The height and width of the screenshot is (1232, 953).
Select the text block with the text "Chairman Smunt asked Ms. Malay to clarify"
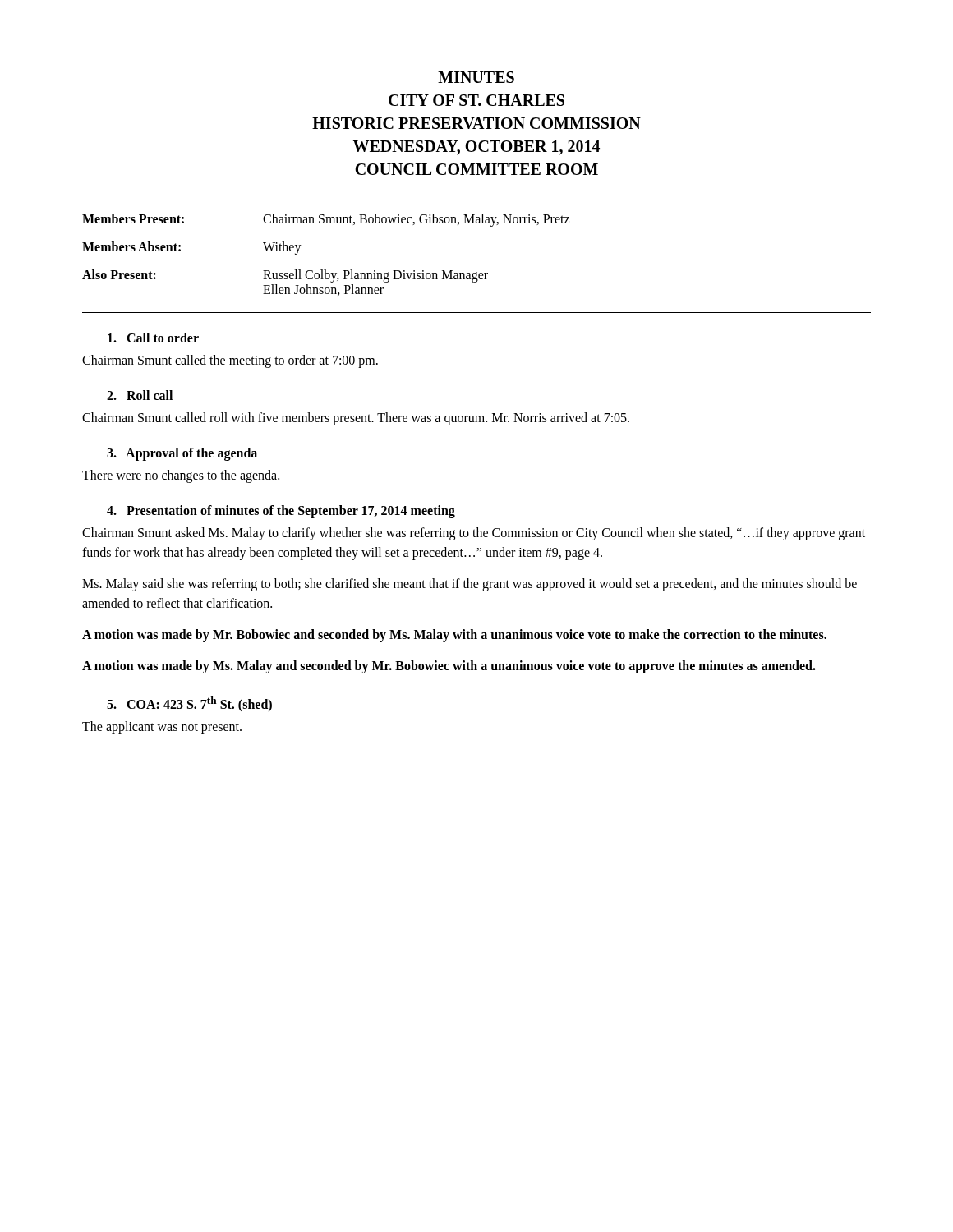click(474, 543)
